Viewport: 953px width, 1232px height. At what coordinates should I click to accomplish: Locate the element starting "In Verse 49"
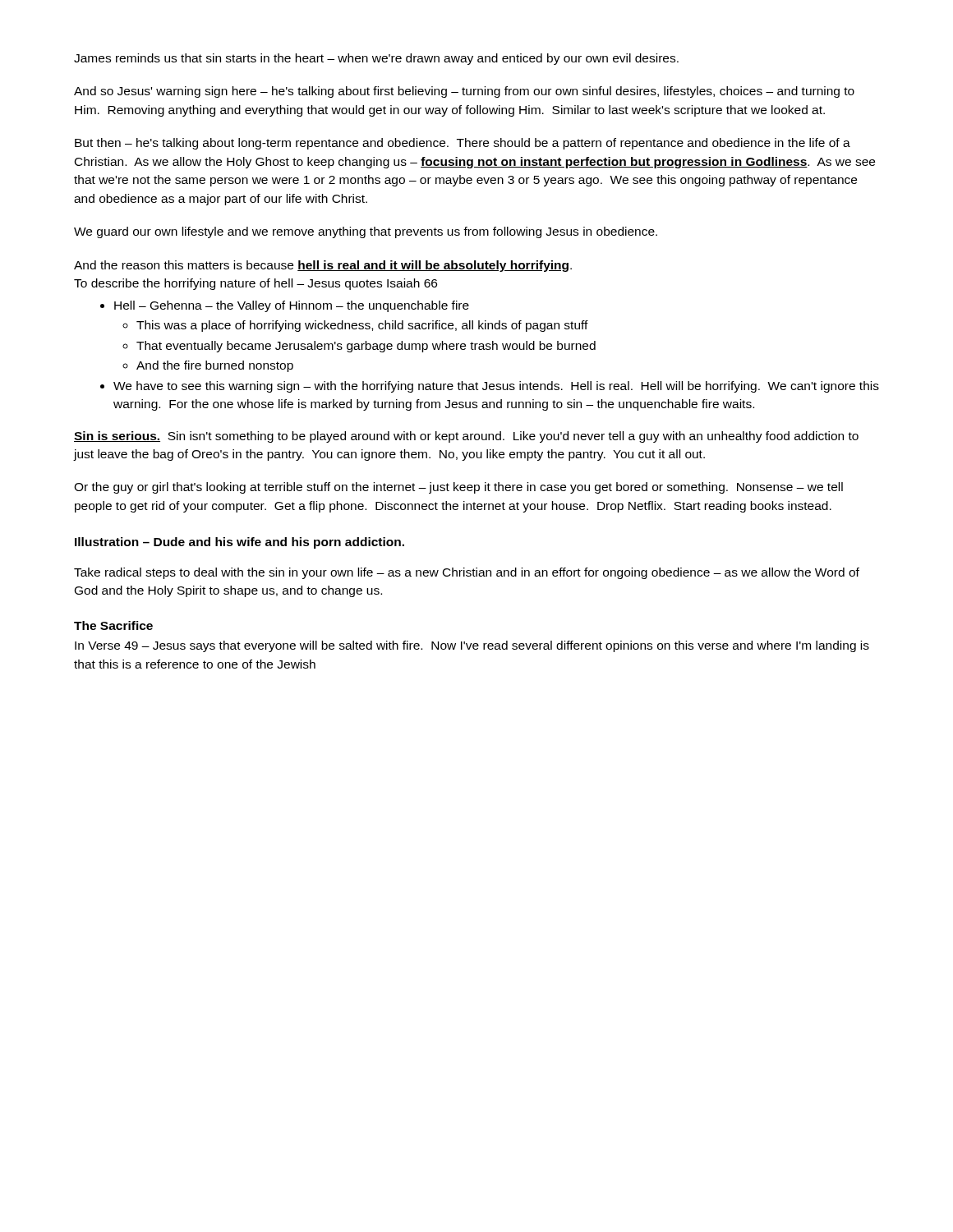click(472, 655)
